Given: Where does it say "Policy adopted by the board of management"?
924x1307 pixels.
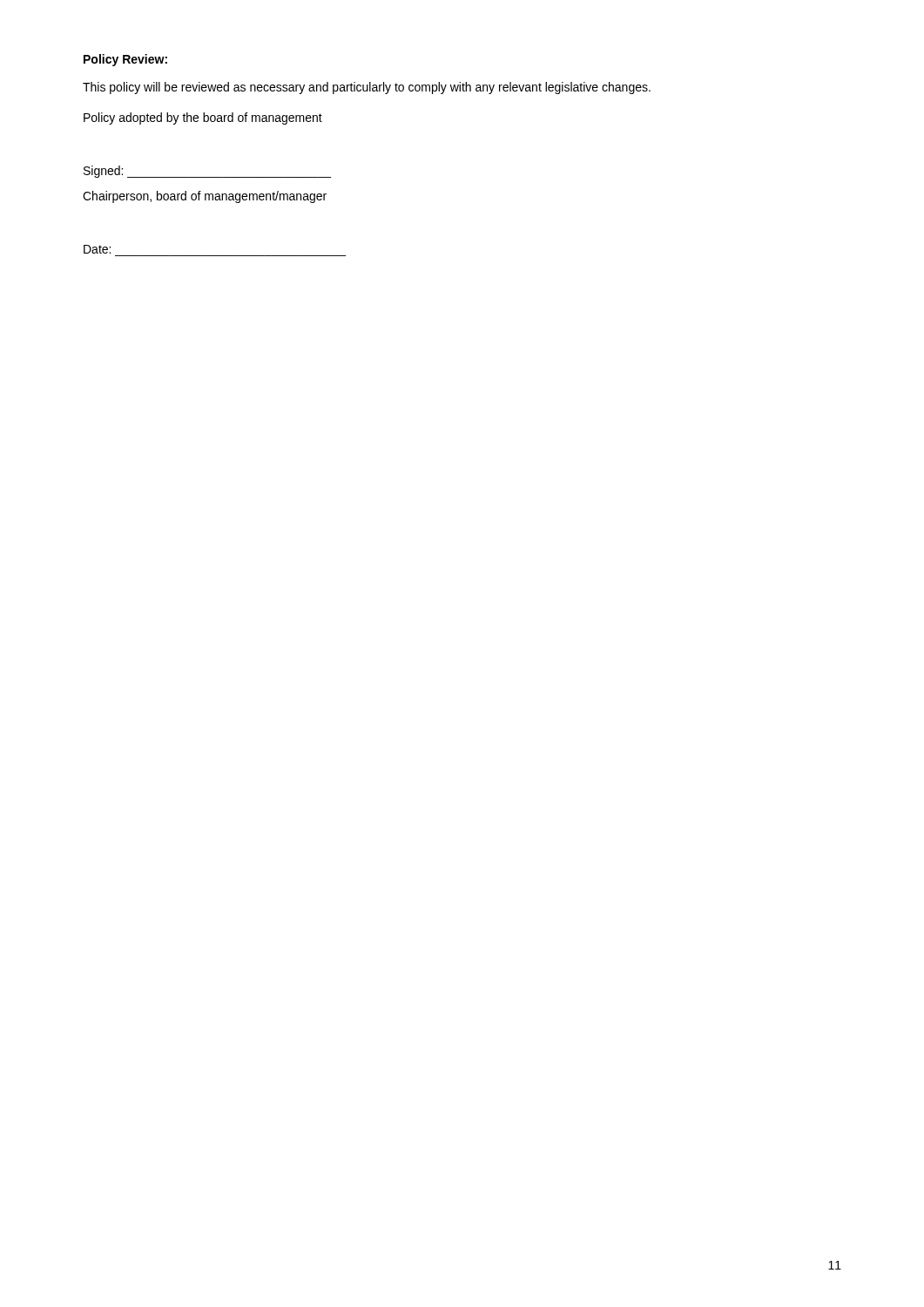Looking at the screenshot, I should tap(202, 118).
